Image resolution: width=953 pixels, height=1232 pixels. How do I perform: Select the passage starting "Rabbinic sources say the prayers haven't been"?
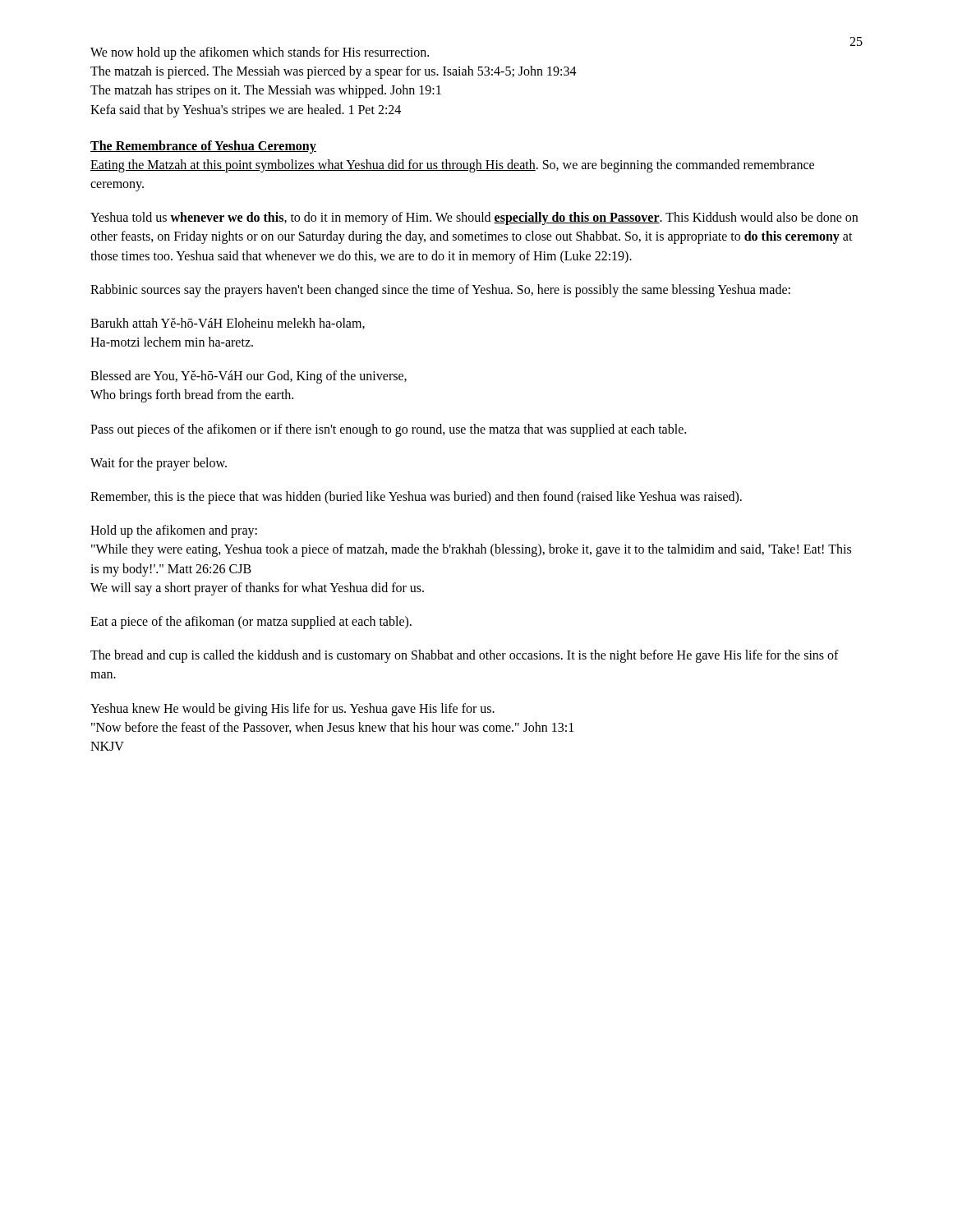click(441, 289)
